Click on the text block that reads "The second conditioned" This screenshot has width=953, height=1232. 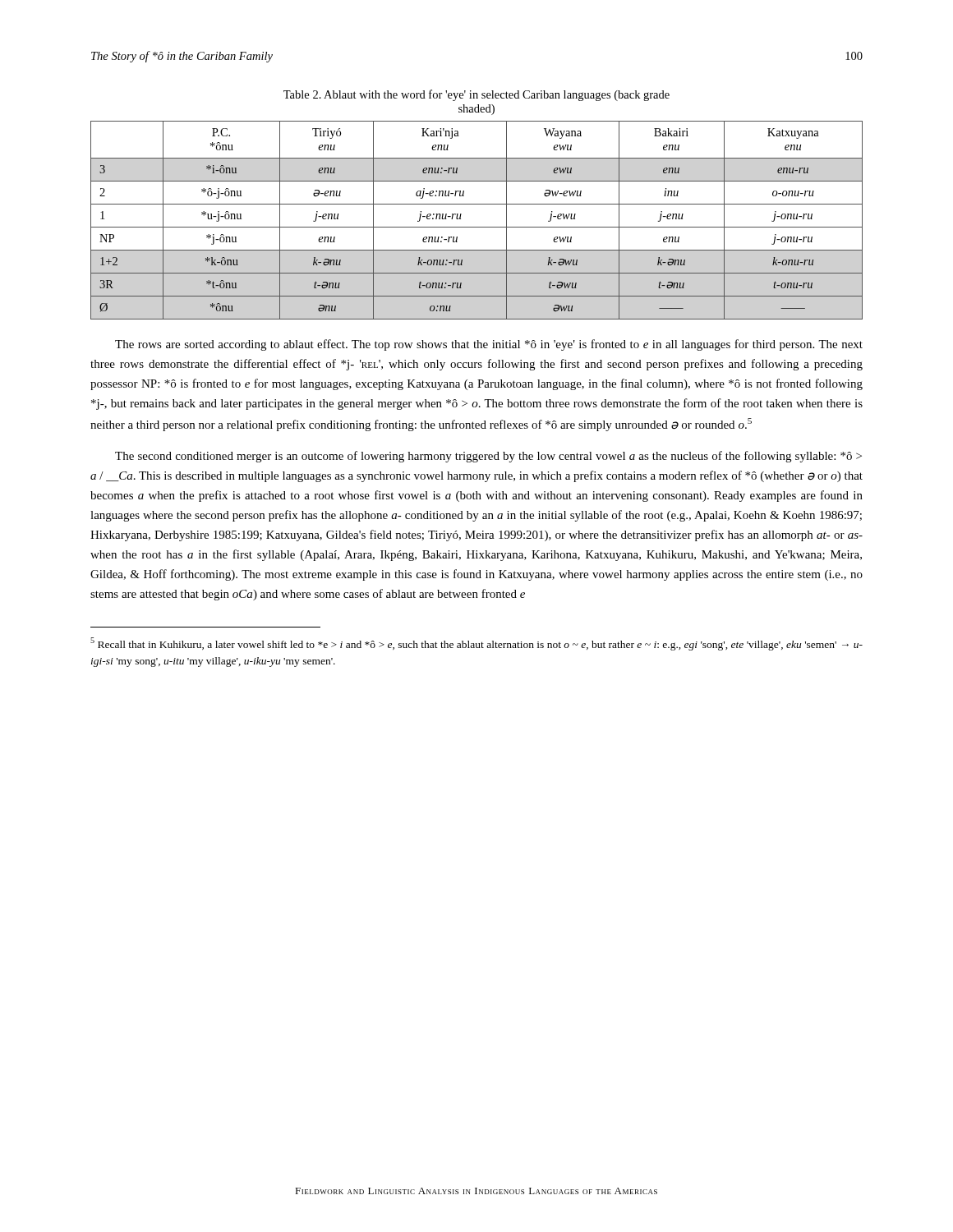pyautogui.click(x=476, y=525)
